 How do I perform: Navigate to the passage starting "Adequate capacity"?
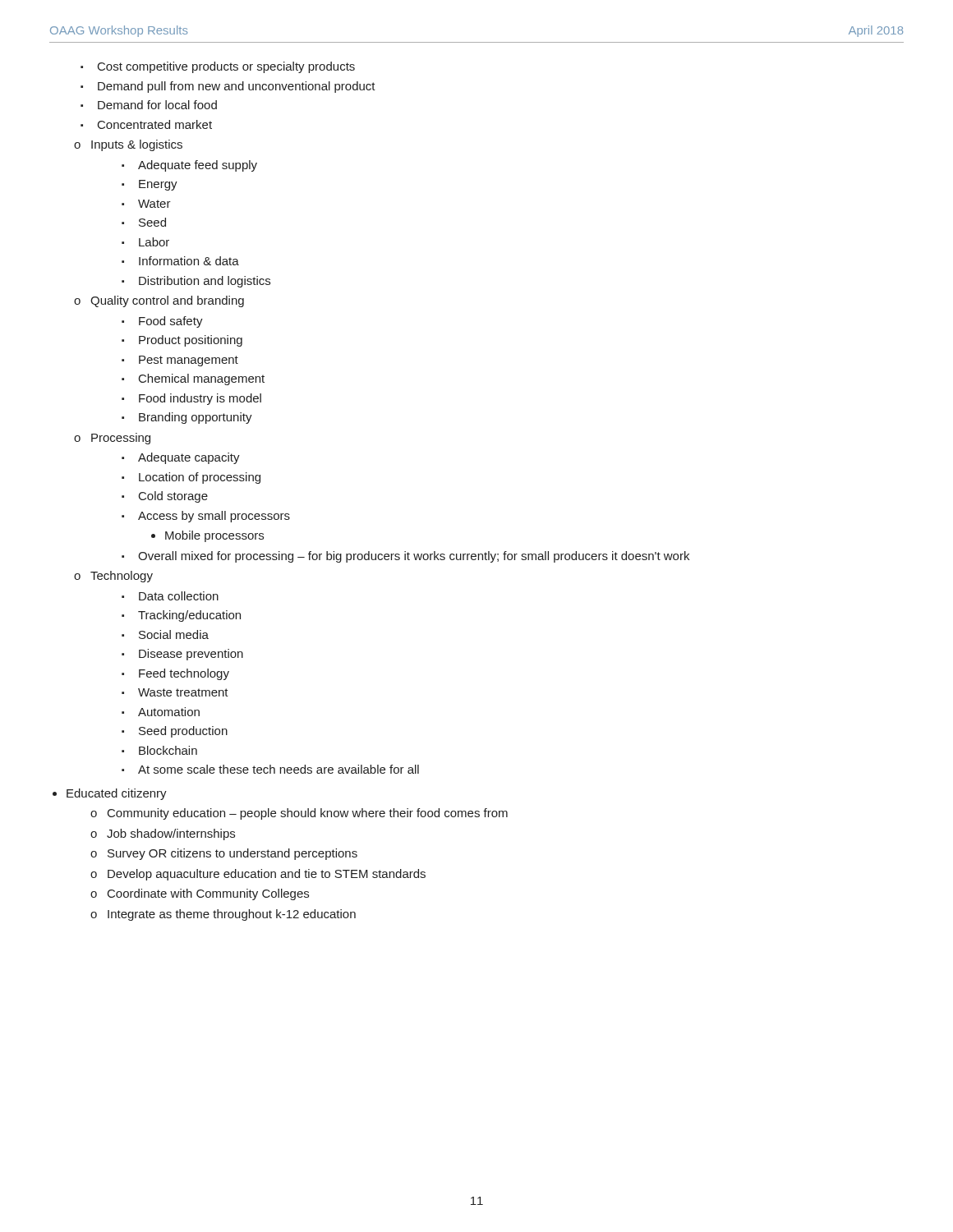189,457
